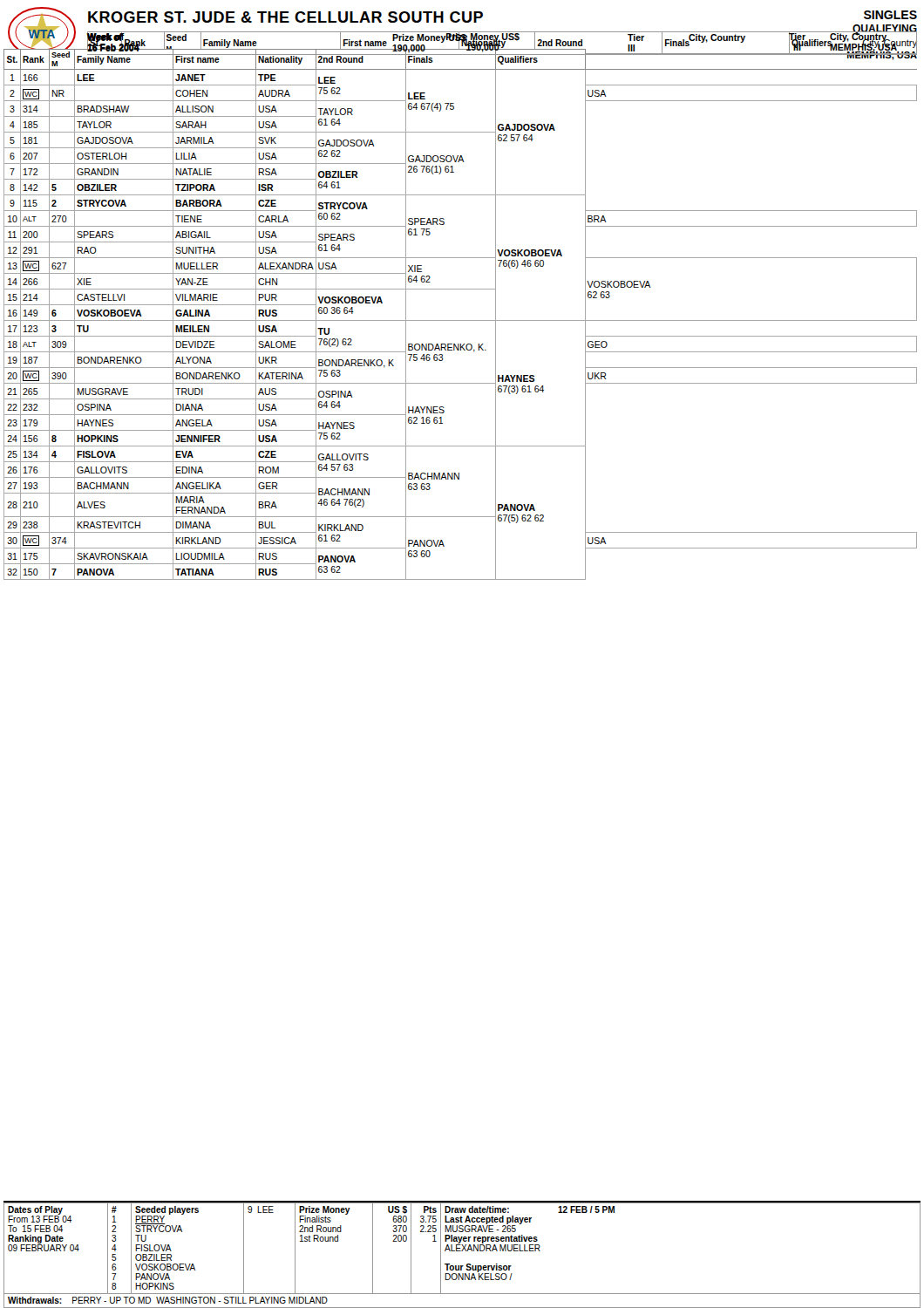The height and width of the screenshot is (1308, 924).
Task: Locate the text "SINGLES QUALIFYING City, Country MEMPHIS, USA"
Action: tap(882, 34)
